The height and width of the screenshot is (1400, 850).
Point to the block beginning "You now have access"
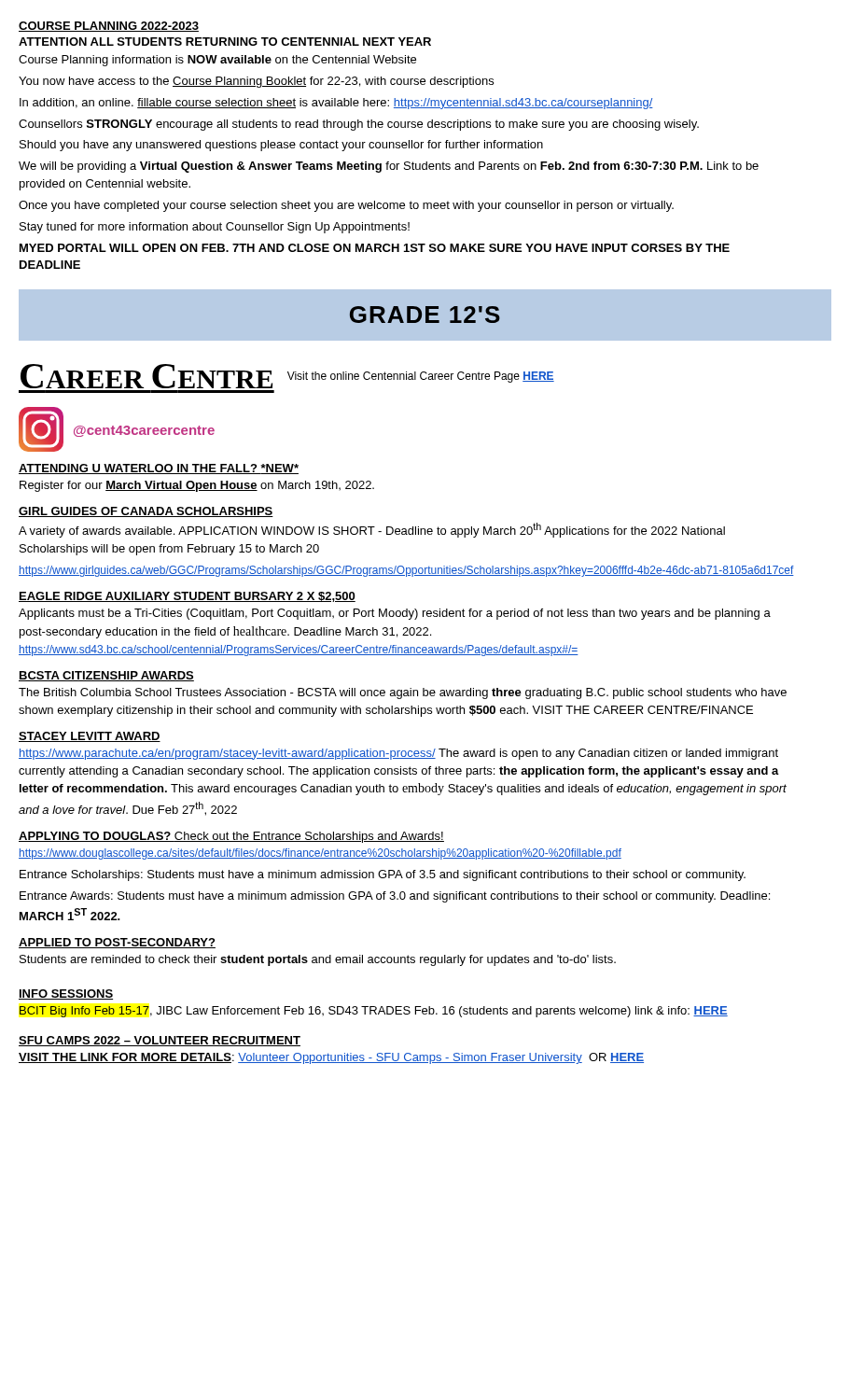[x=256, y=81]
